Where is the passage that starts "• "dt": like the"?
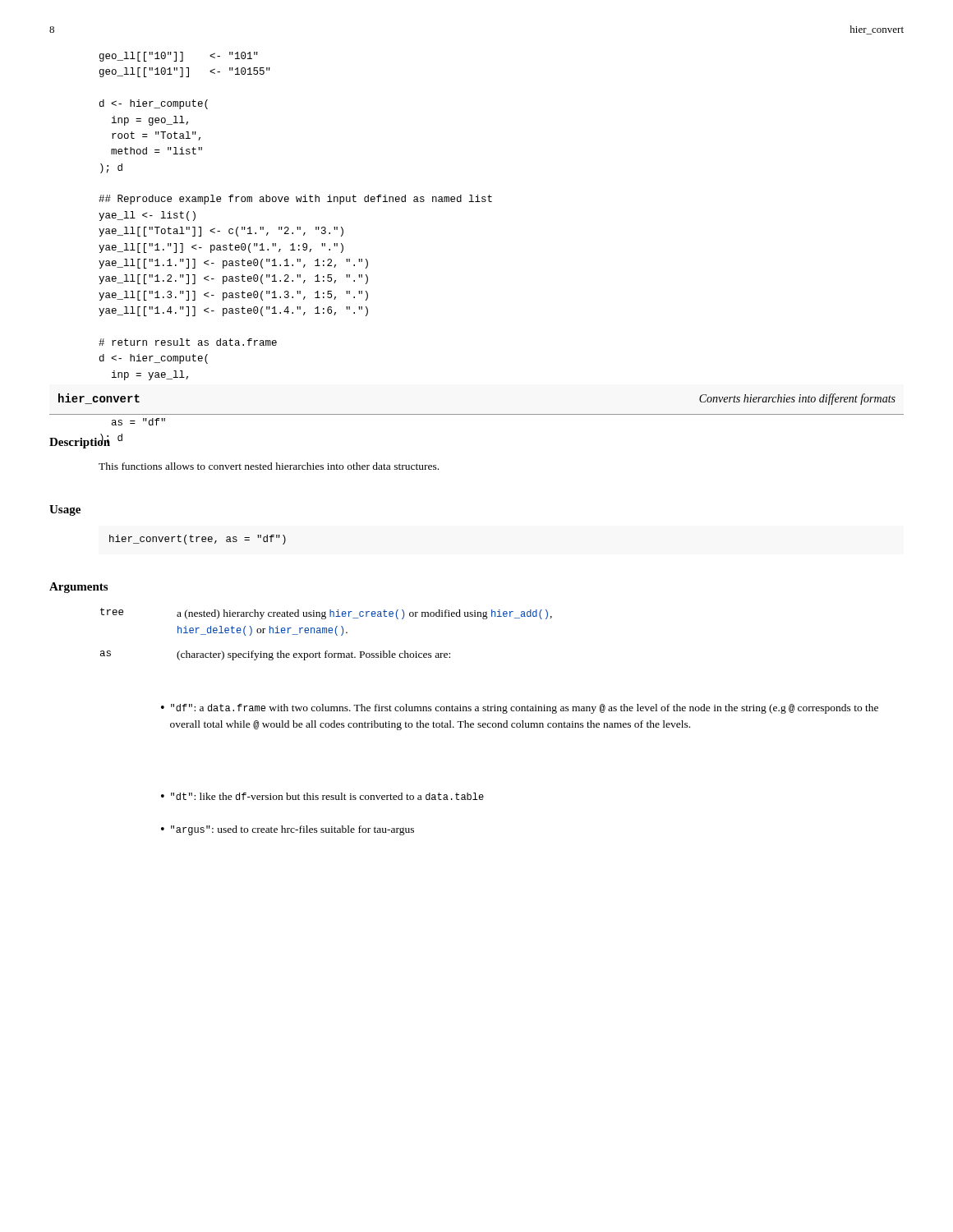 click(322, 797)
